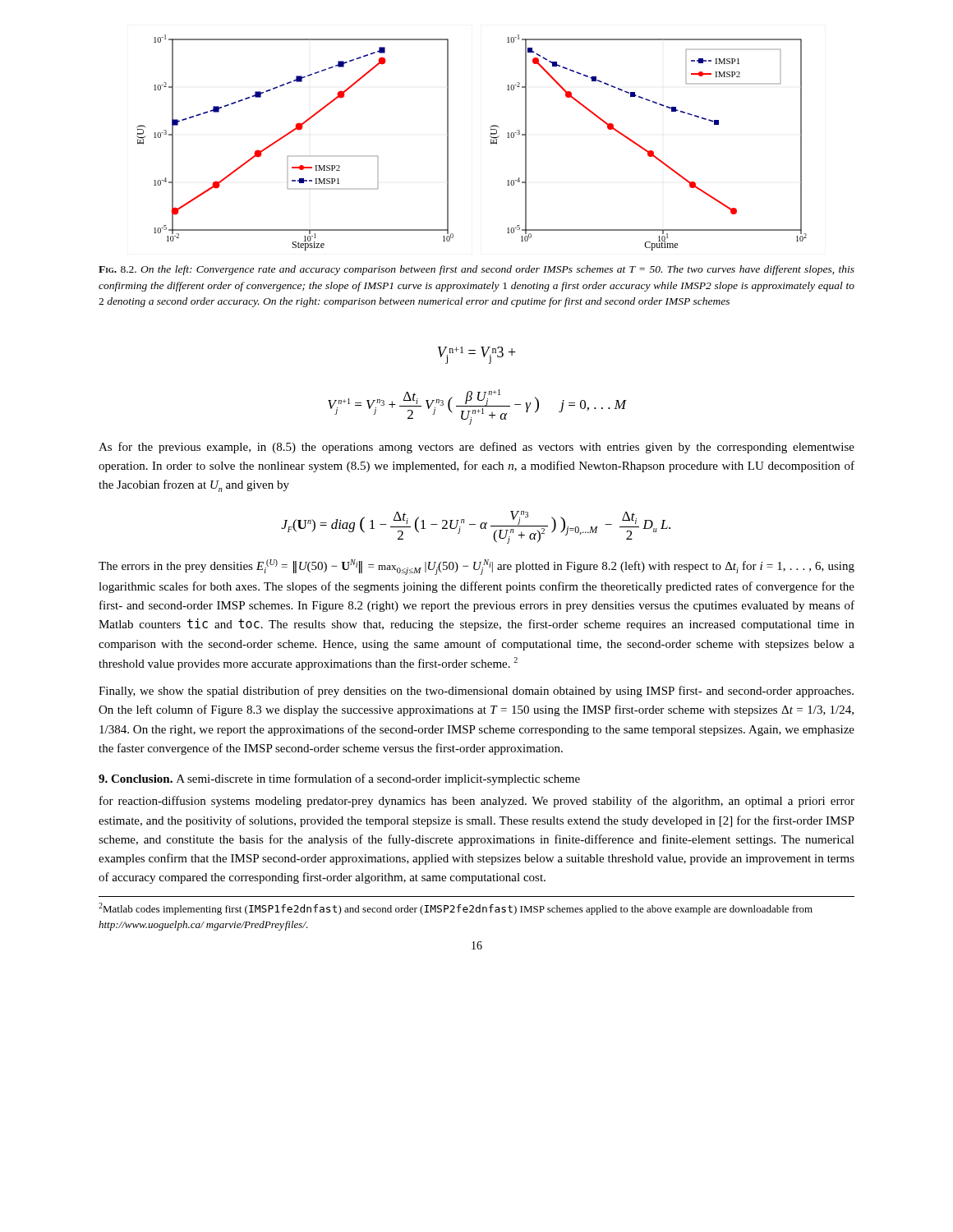This screenshot has width=953, height=1232.
Task: Where is the passage that starts "2Matlab codes implementing first"?
Action: pos(456,916)
